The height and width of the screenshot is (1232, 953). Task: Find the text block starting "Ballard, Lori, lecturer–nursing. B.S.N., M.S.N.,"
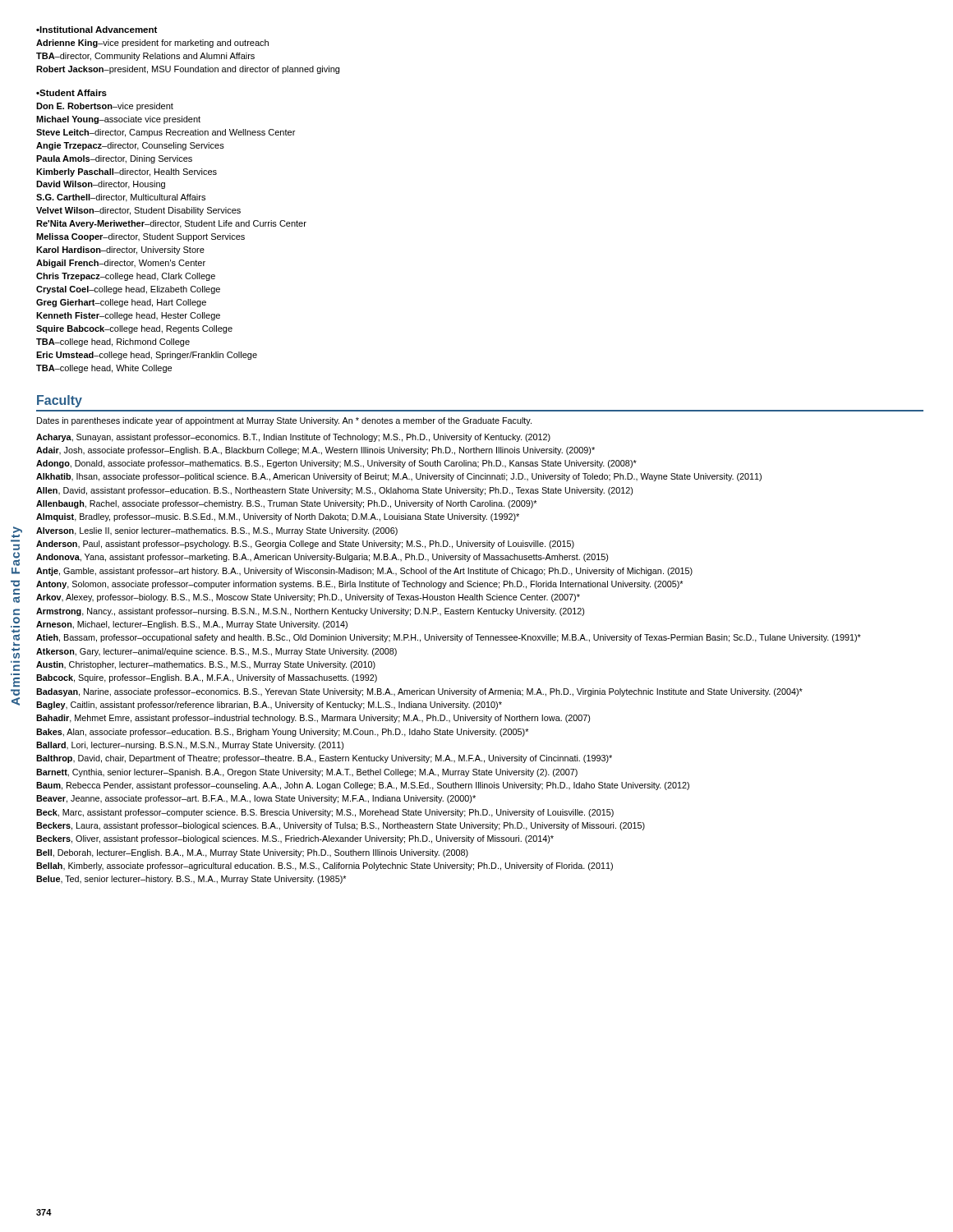190,745
